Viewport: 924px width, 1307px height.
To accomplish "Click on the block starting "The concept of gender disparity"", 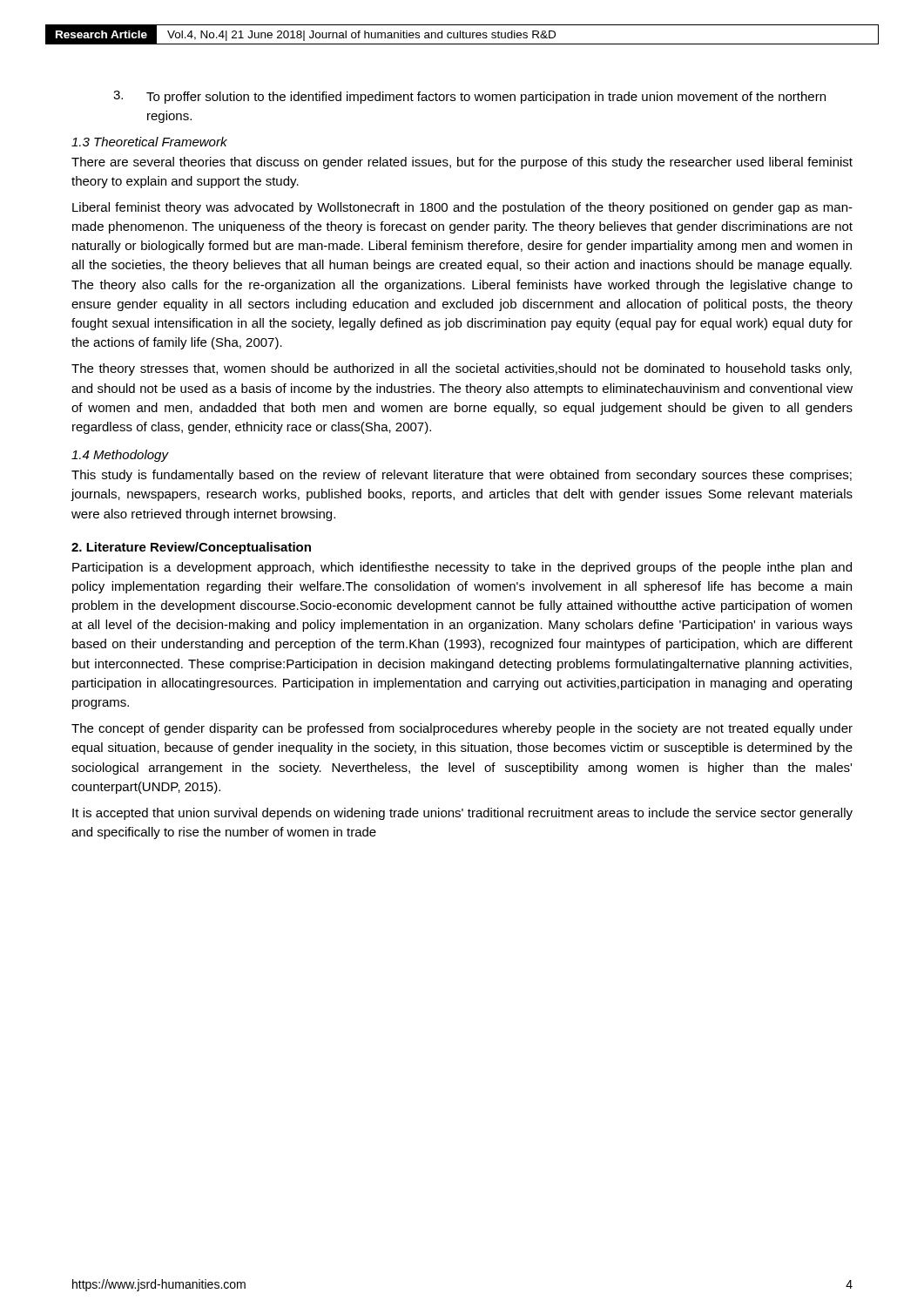I will (x=462, y=757).
